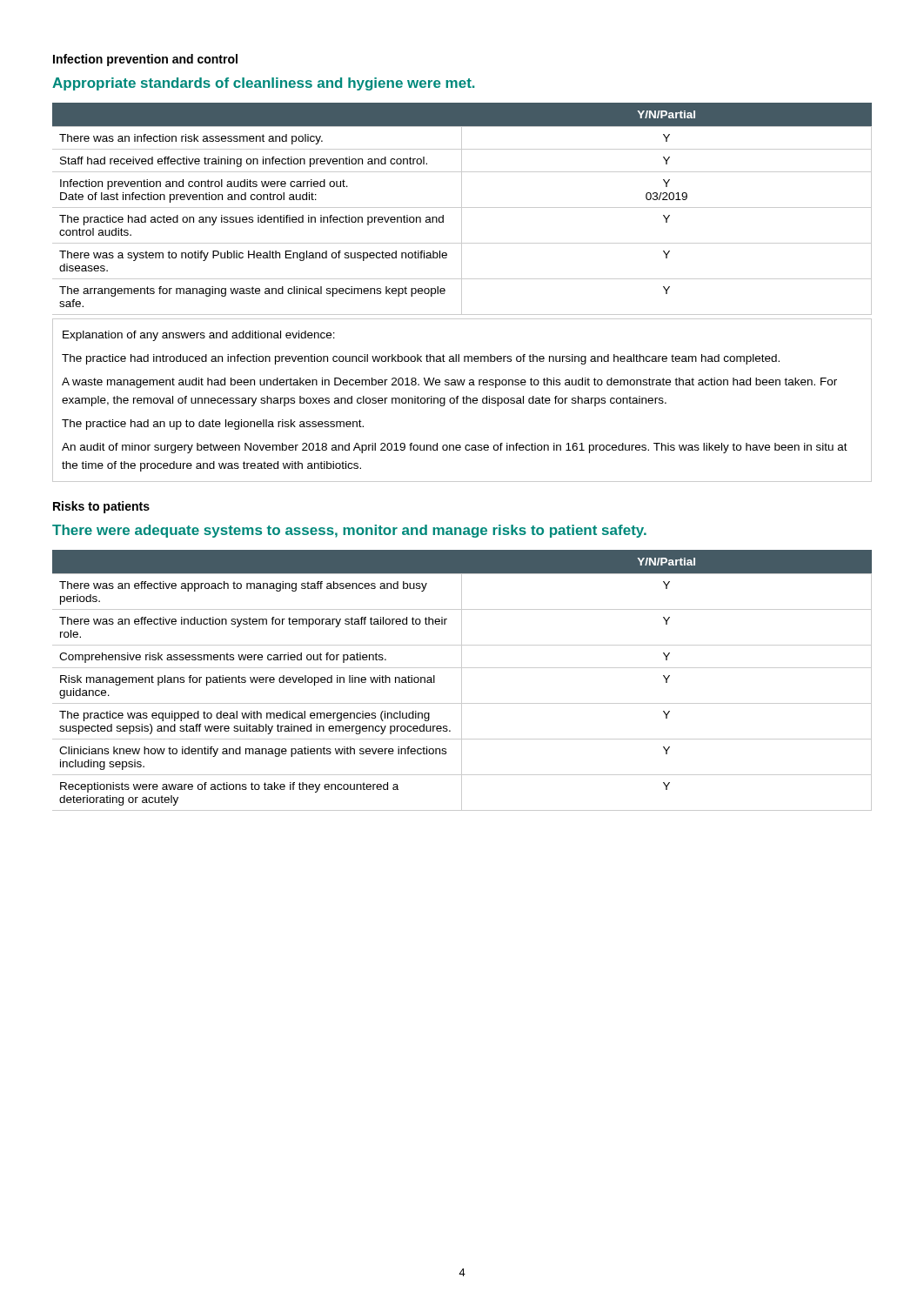This screenshot has width=924, height=1305.
Task: Find the section header containing "Risks to patients"
Action: point(101,507)
